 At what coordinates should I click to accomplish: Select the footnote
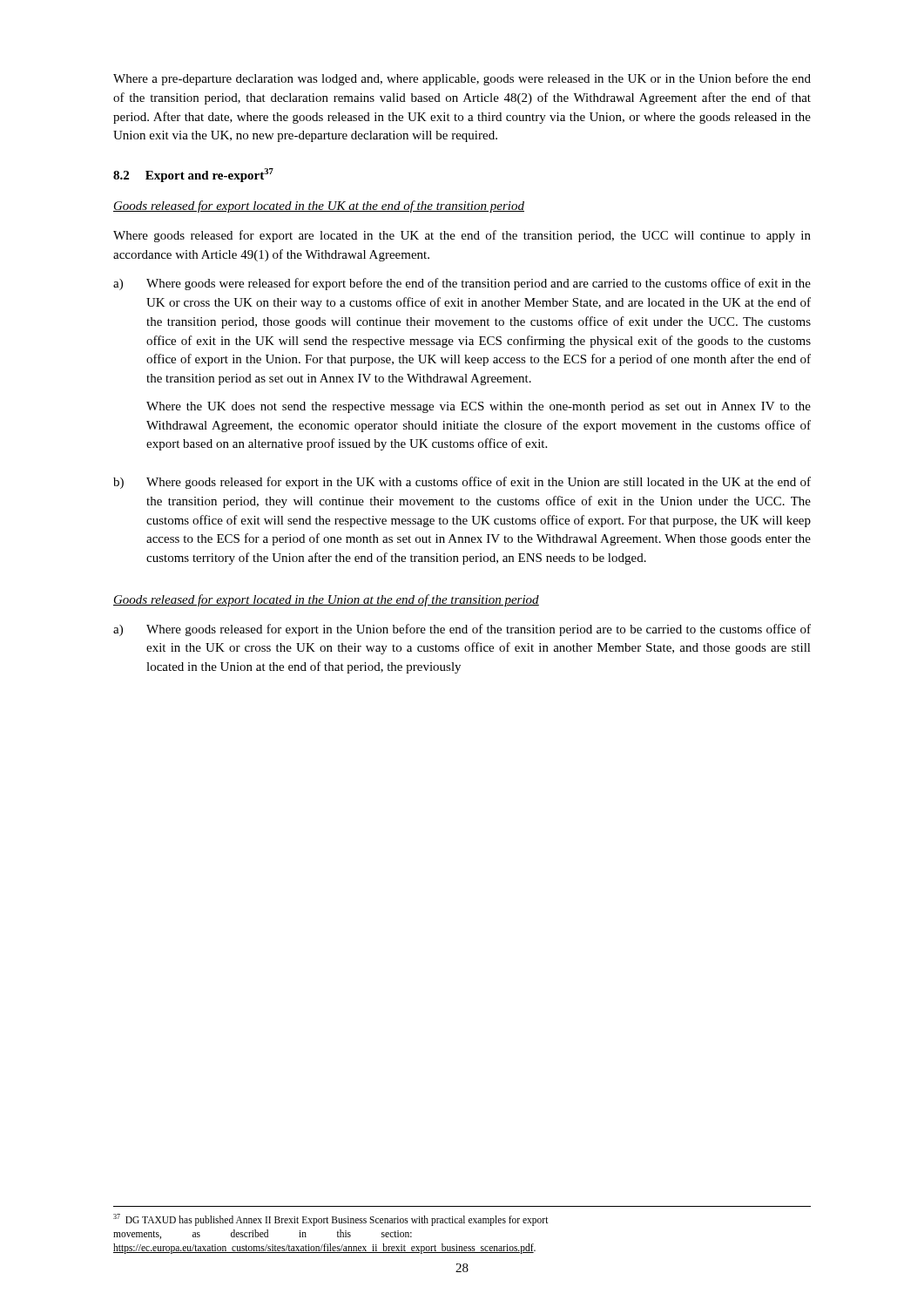(x=331, y=1233)
